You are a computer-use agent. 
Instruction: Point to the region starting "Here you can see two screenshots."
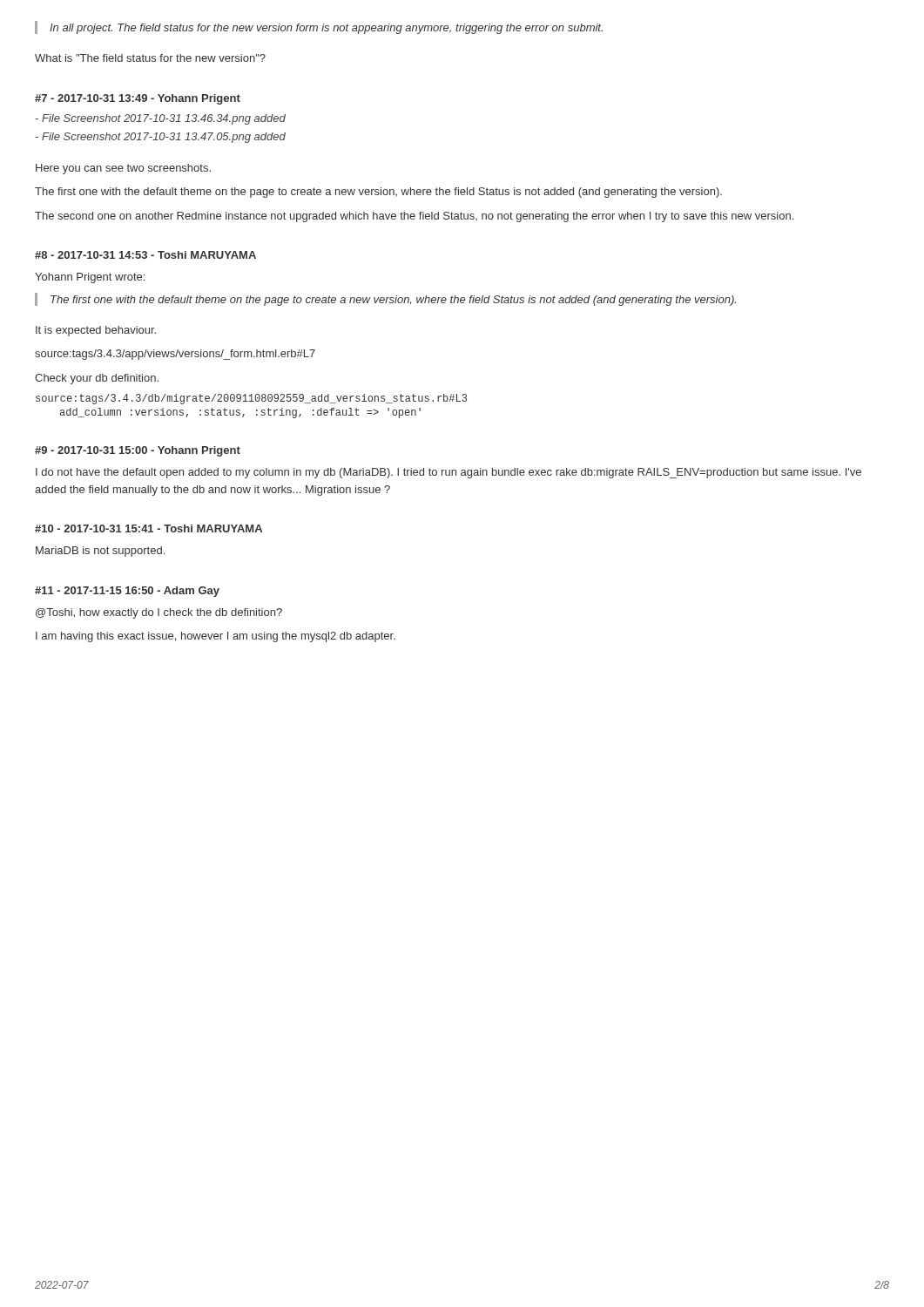[x=123, y=167]
